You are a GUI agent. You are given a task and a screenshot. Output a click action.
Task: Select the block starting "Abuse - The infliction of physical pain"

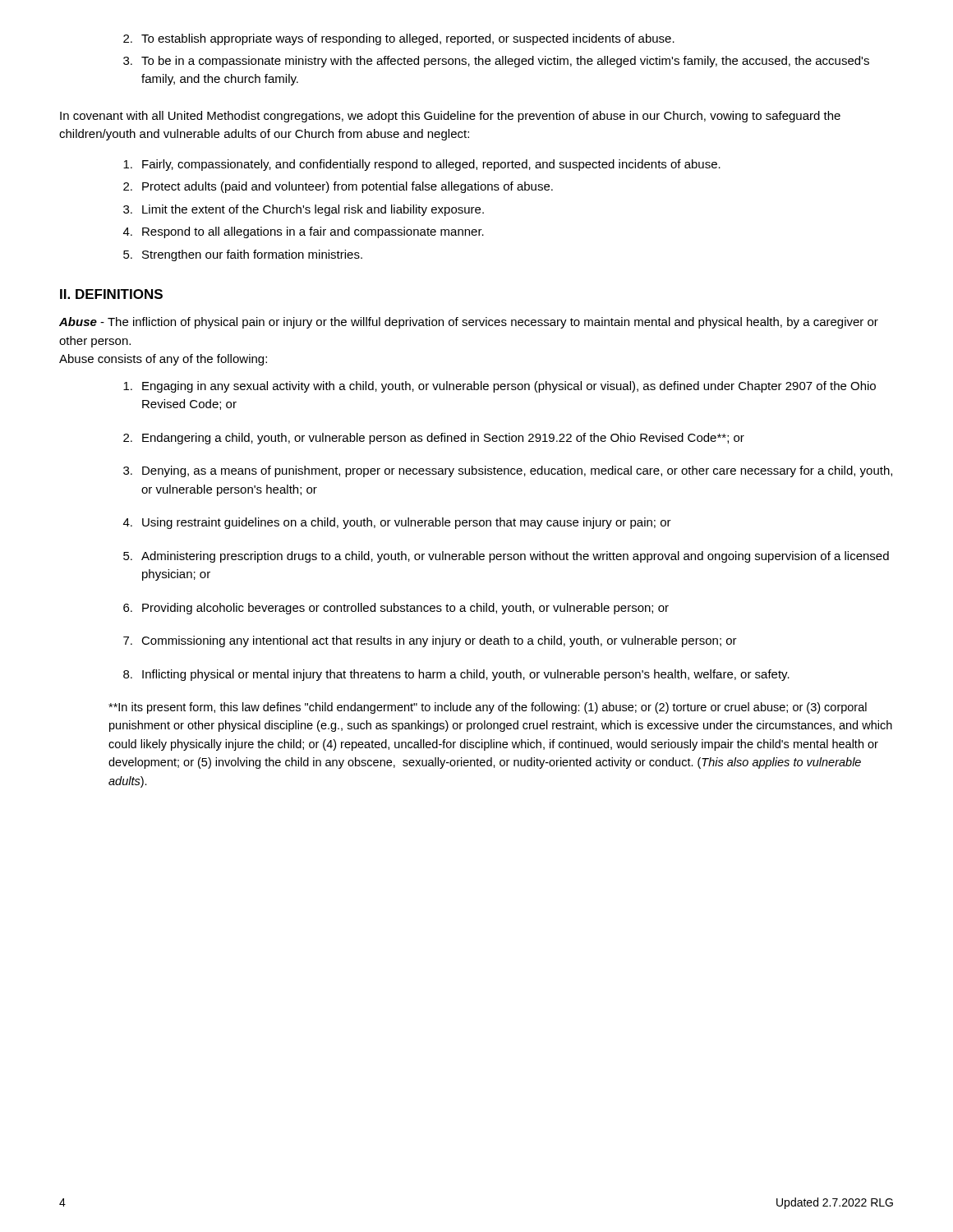click(469, 323)
